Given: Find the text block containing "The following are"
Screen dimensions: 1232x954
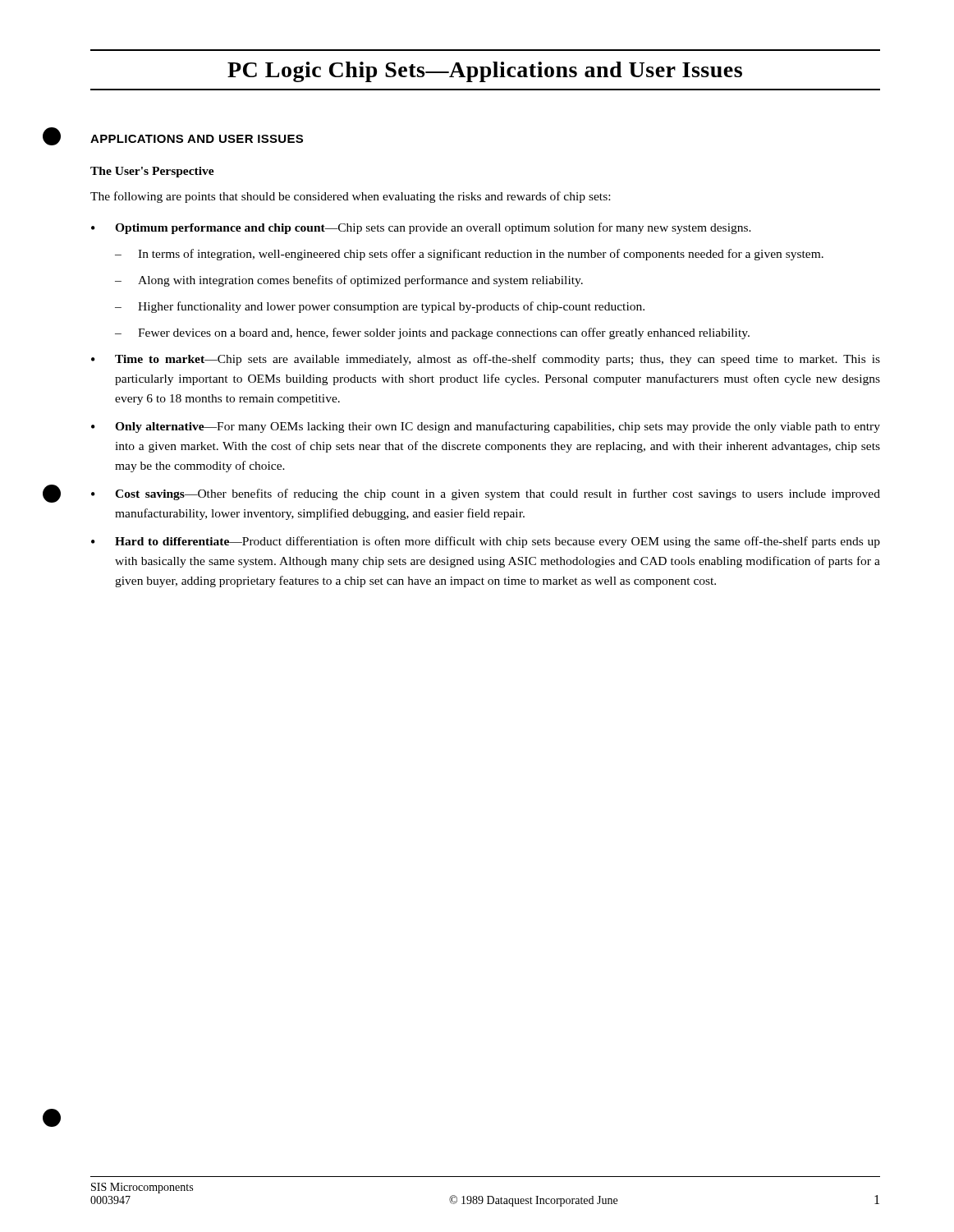Looking at the screenshot, I should coord(351,196).
